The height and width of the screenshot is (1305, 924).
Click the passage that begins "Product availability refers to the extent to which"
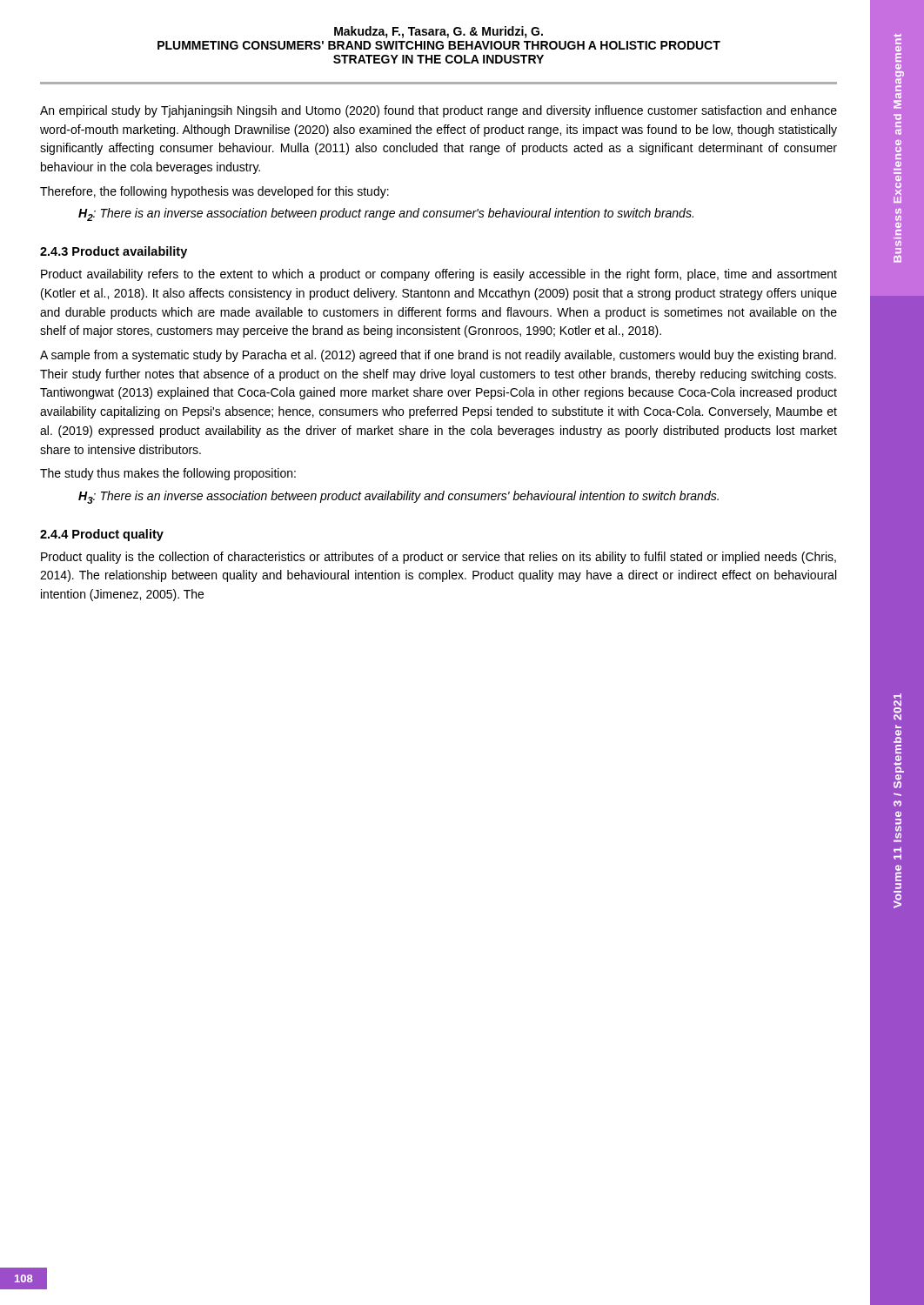(438, 303)
